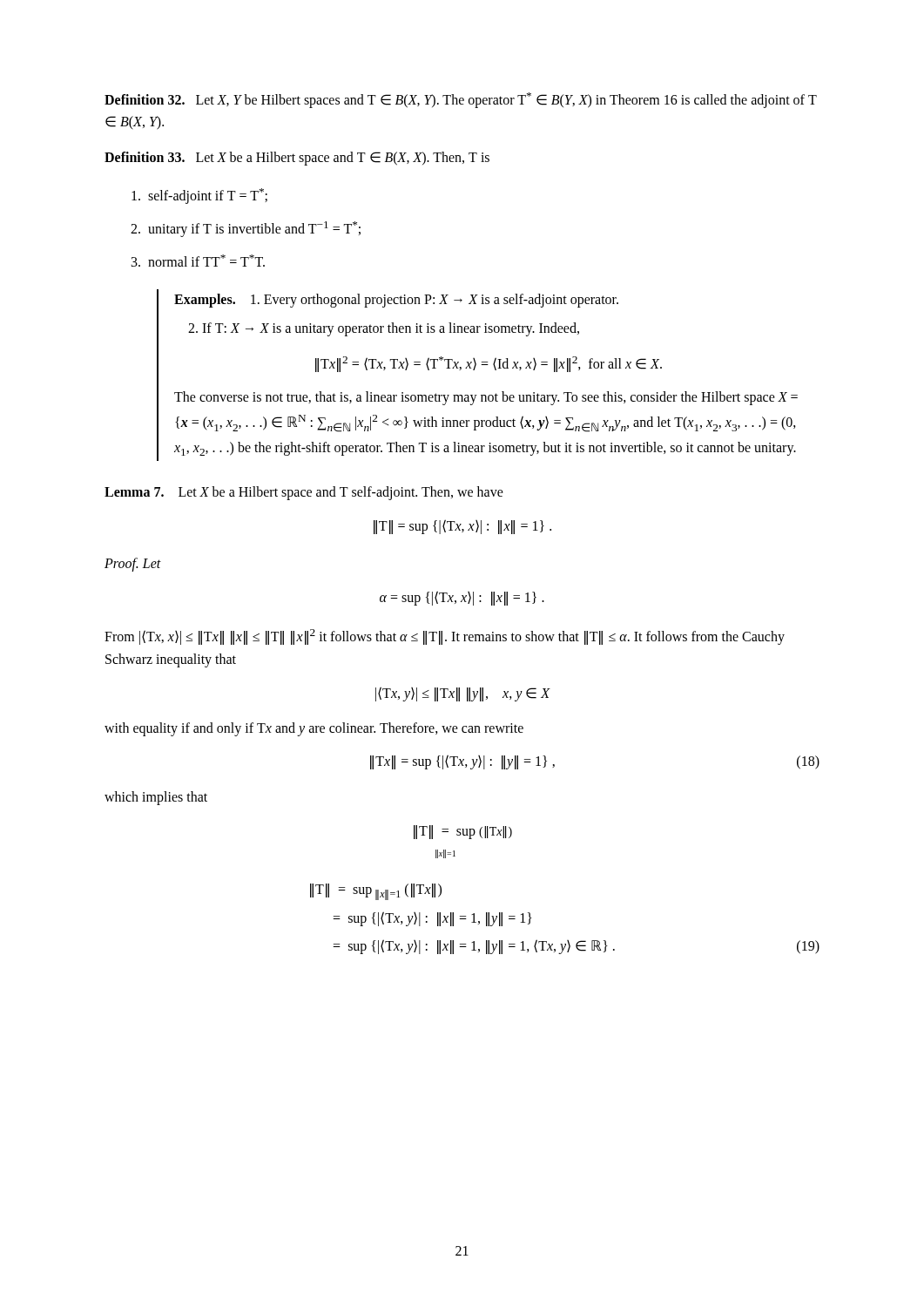The width and height of the screenshot is (924, 1307).
Task: Point to the text starting "‖T‖ = sup ‖x‖=1 (‖Tx‖) ="
Action: point(376,892)
